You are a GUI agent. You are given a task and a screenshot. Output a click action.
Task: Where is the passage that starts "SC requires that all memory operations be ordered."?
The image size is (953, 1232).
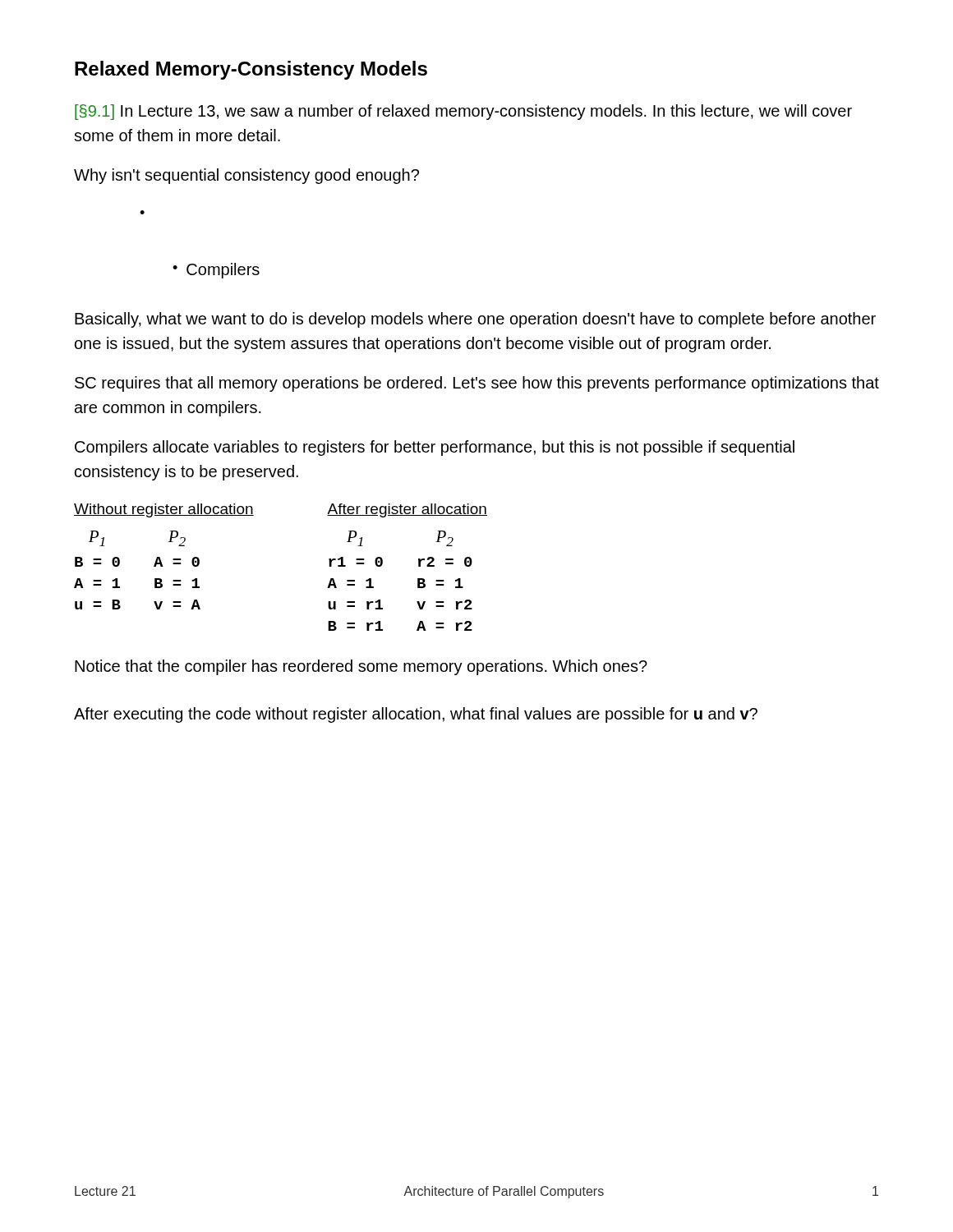pos(476,395)
